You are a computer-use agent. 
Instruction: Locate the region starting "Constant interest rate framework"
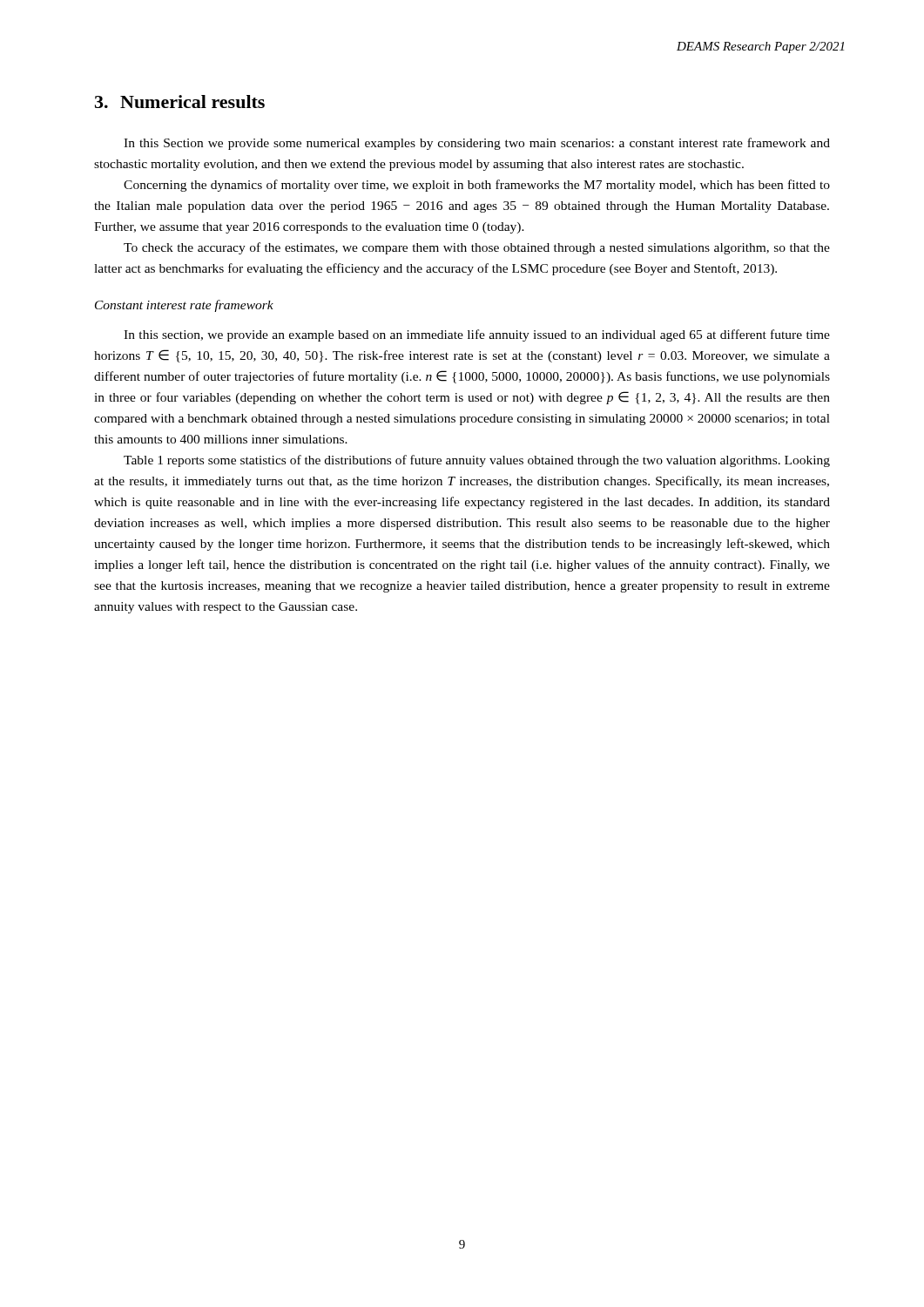(x=184, y=305)
